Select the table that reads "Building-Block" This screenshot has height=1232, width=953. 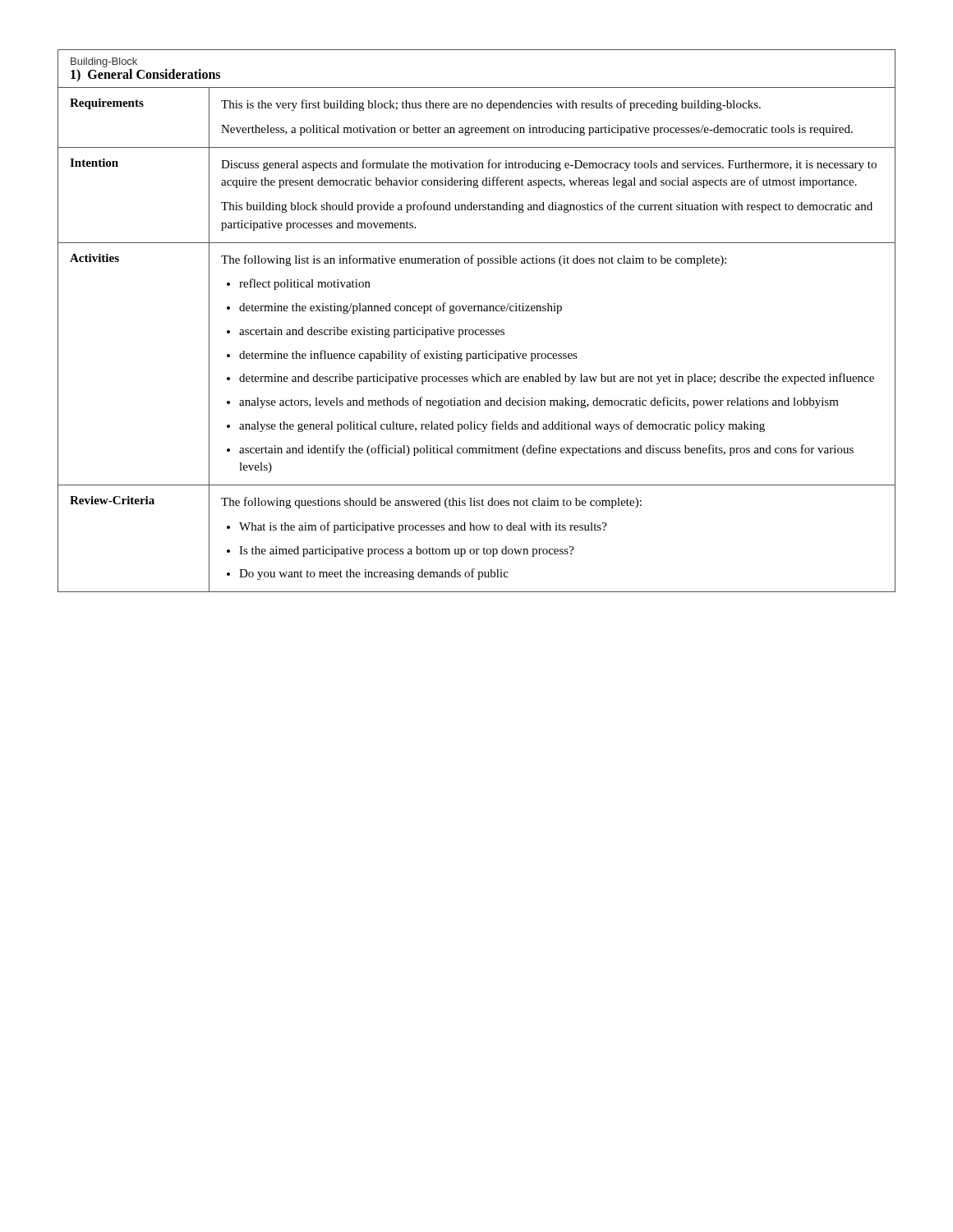pos(476,321)
